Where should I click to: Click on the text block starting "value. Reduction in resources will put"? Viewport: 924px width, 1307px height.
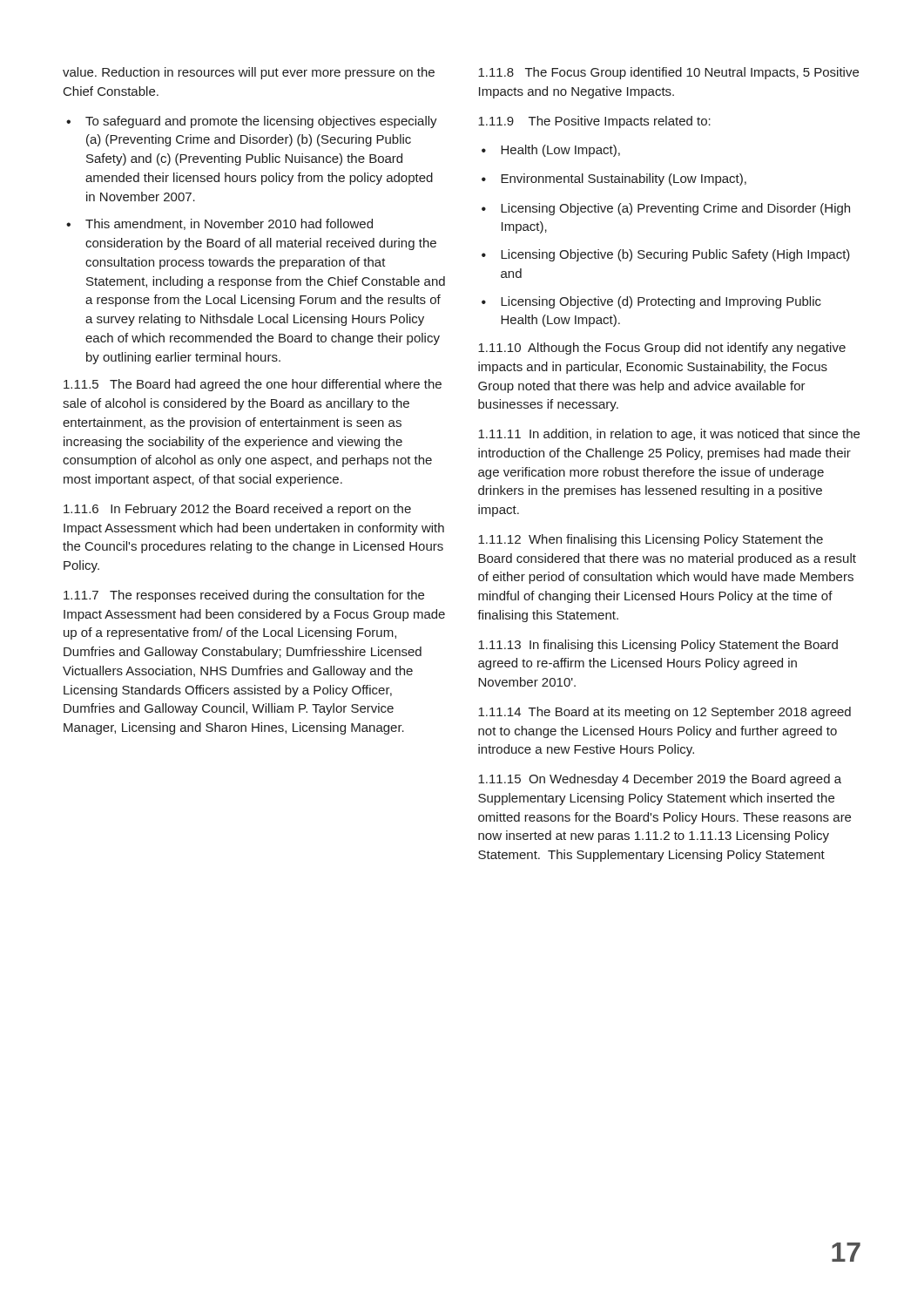pyautogui.click(x=249, y=81)
